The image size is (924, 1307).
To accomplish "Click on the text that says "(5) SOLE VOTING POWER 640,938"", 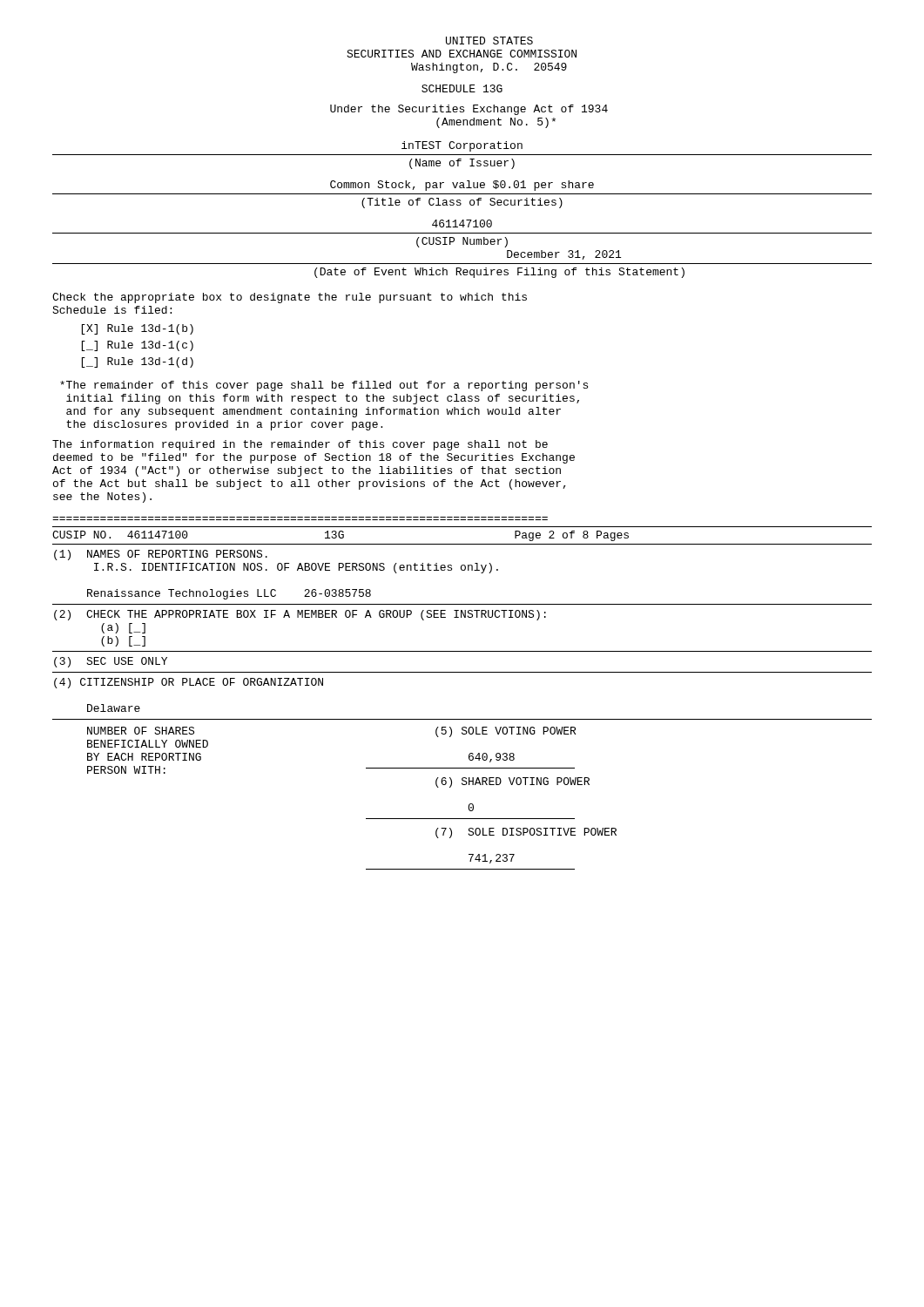I will (x=506, y=732).
